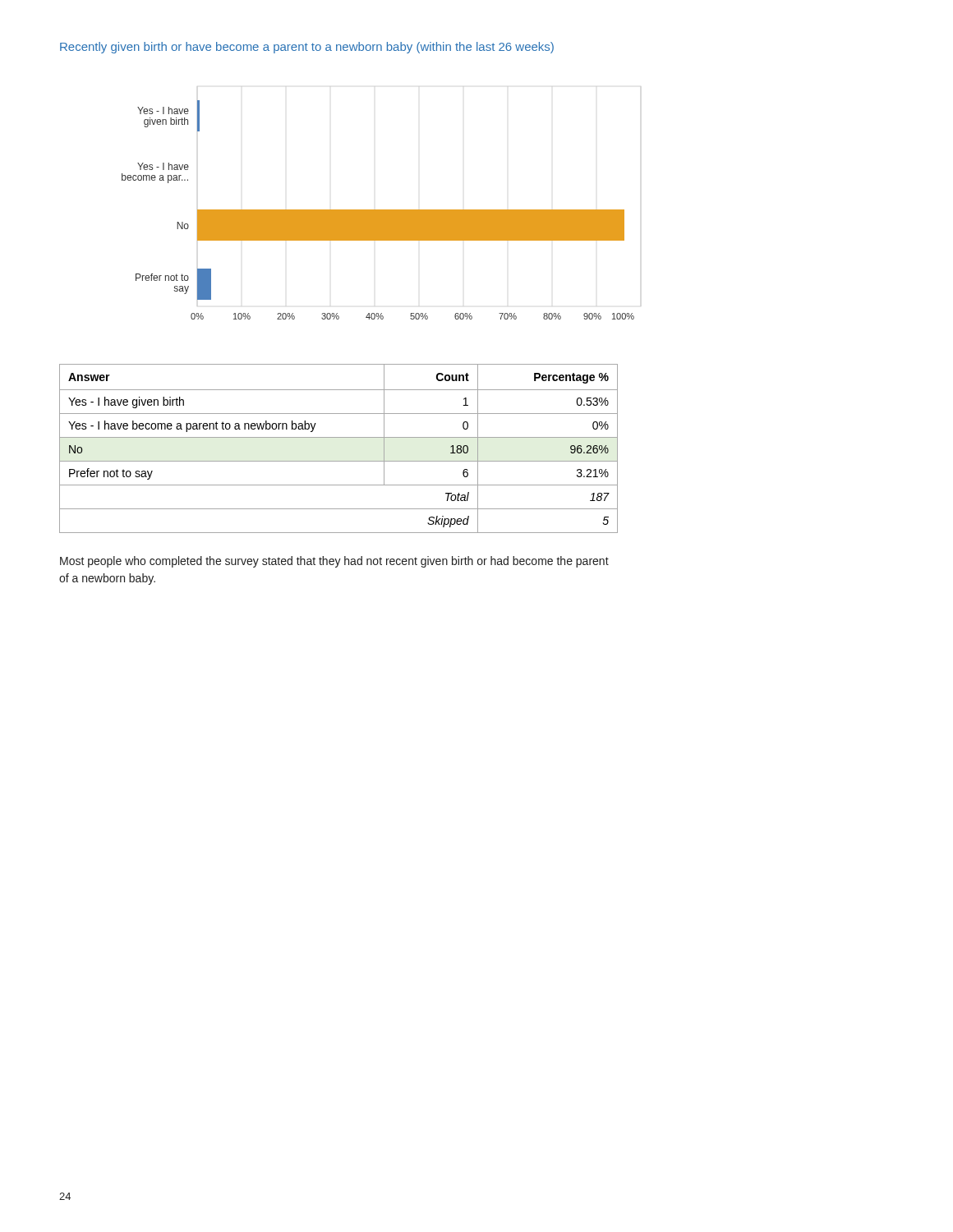Select the table that reads "Percentage %"
This screenshot has width=953, height=1232.
click(x=476, y=448)
